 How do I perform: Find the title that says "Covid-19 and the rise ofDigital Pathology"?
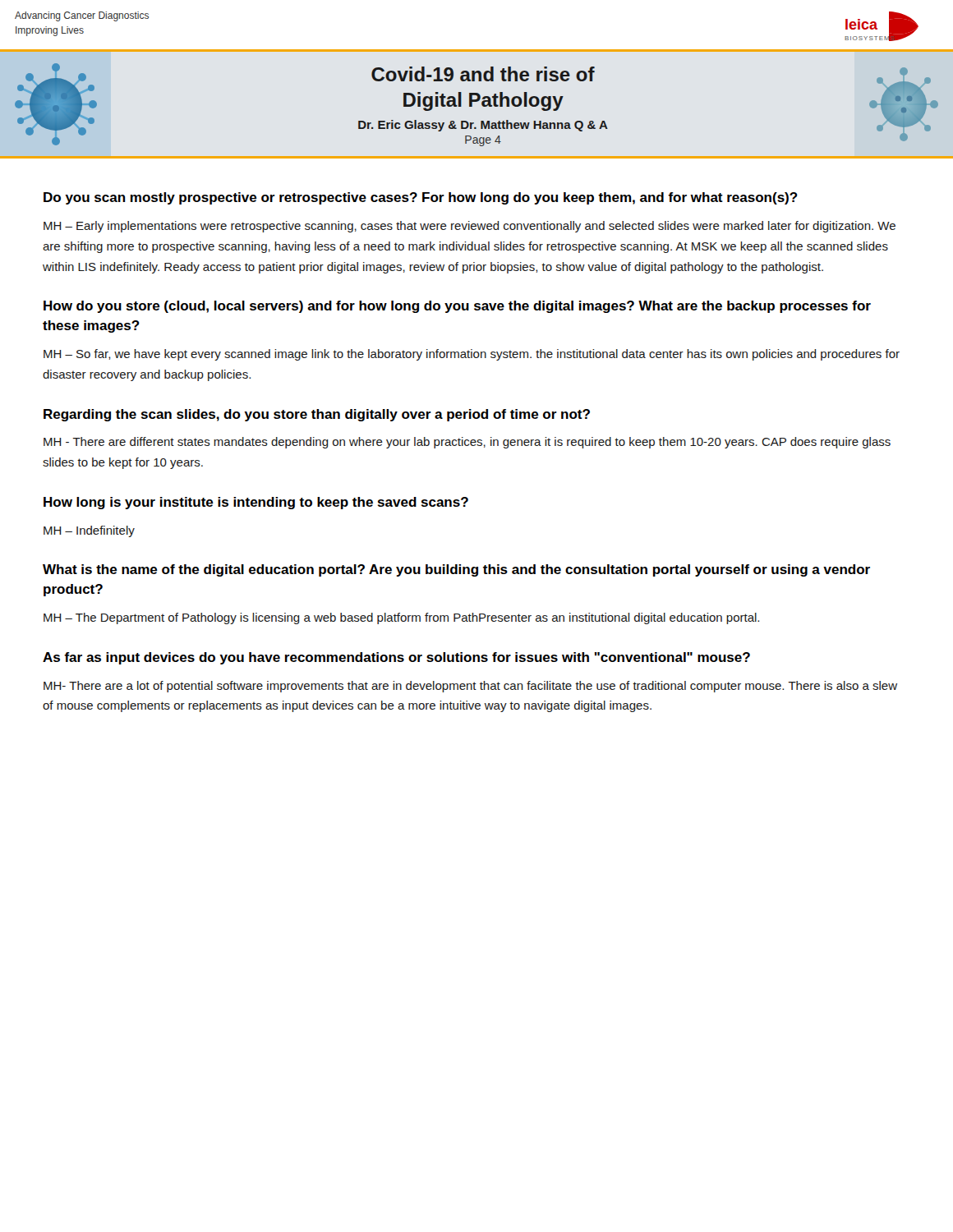pos(483,87)
